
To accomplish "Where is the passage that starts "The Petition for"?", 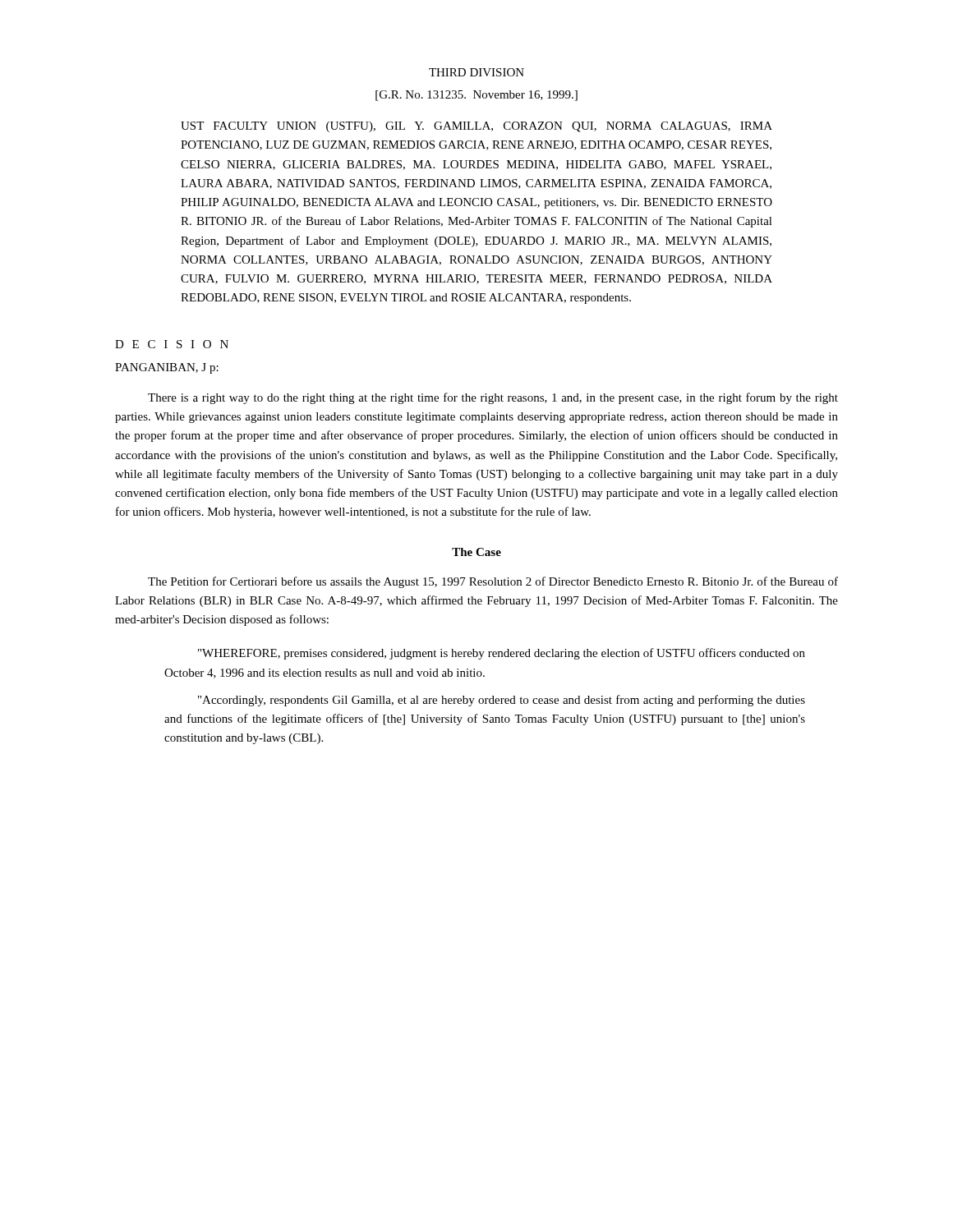I will tap(476, 600).
